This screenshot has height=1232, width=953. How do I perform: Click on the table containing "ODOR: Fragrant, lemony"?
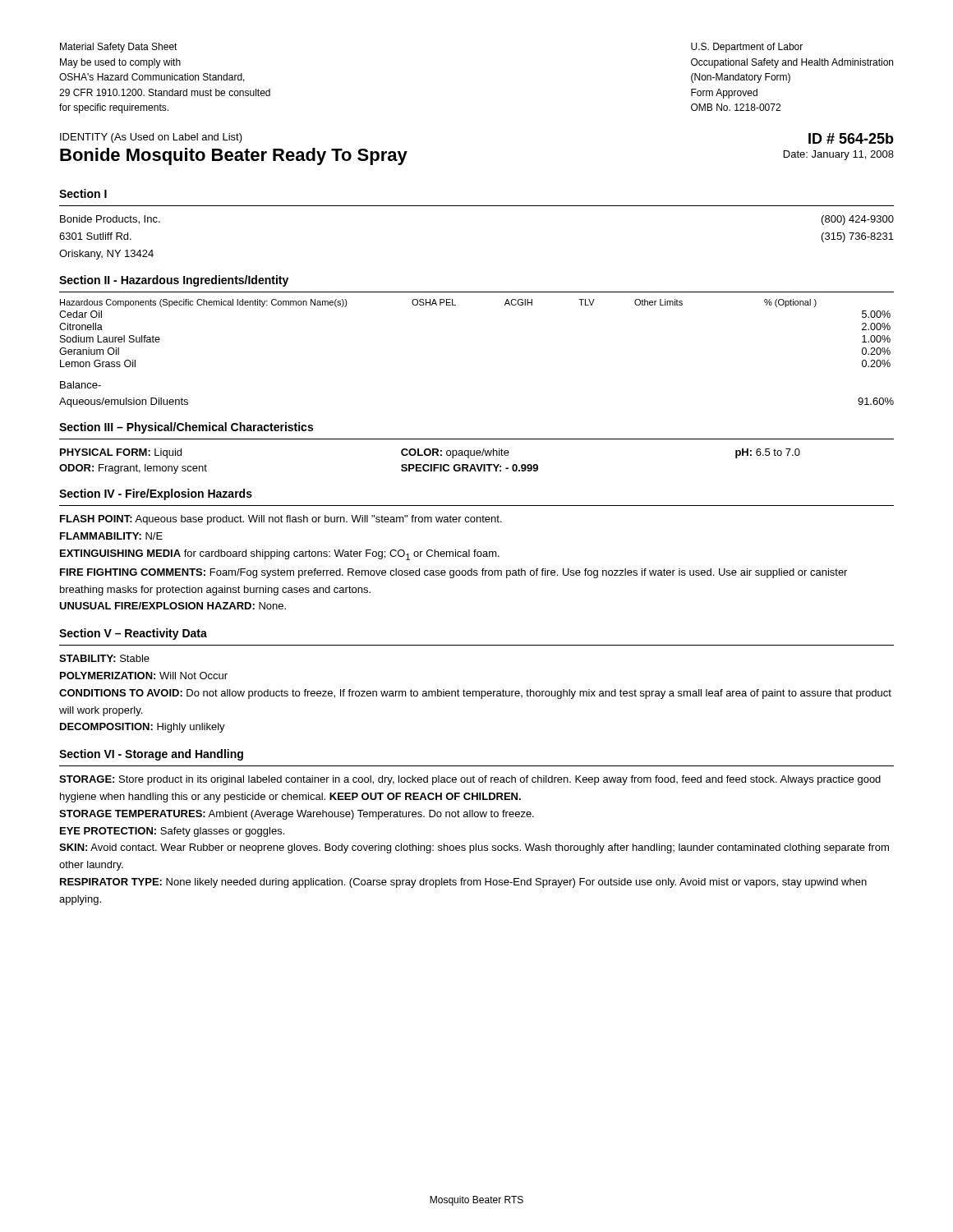(476, 460)
